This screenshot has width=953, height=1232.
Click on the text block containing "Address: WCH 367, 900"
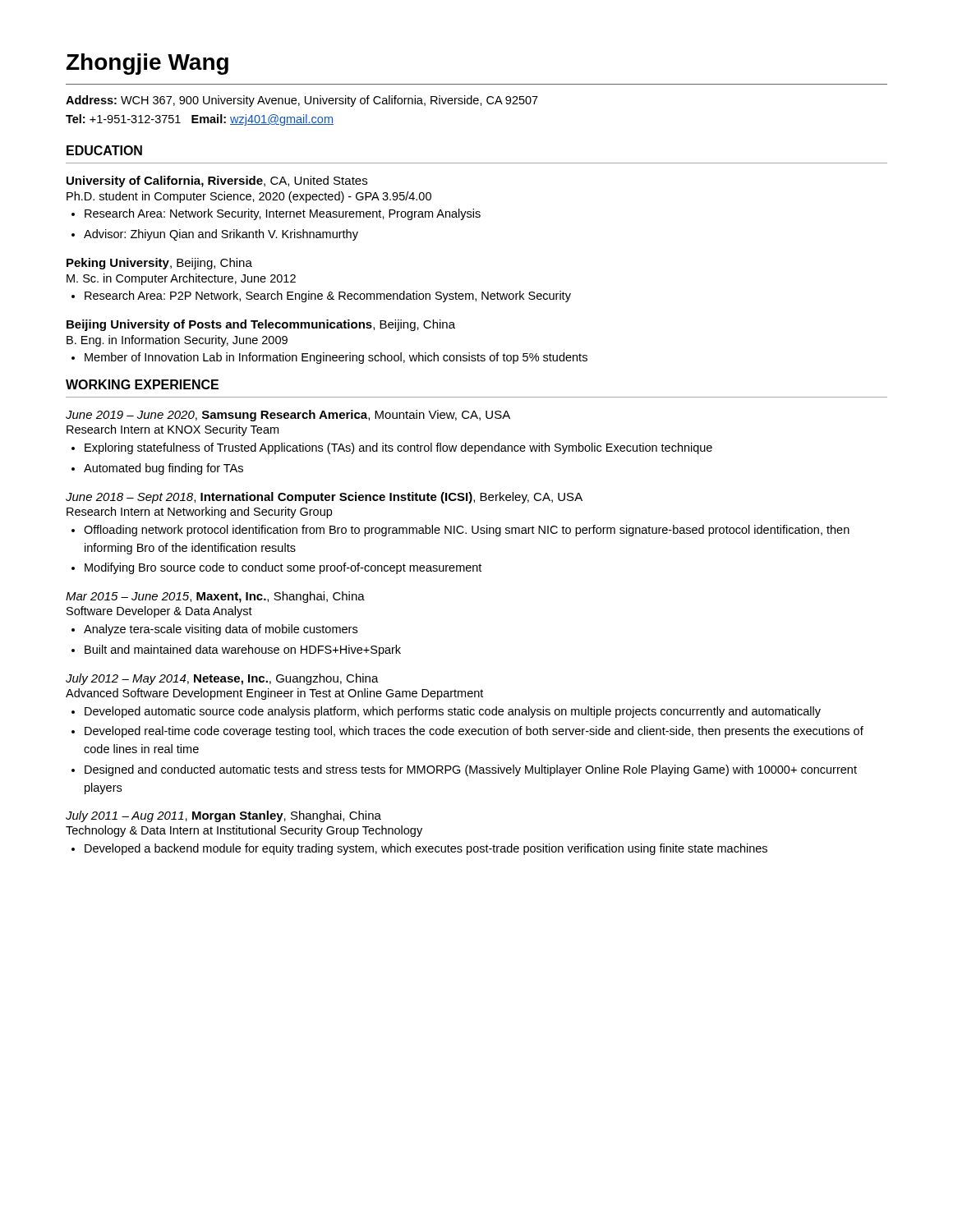coord(302,110)
